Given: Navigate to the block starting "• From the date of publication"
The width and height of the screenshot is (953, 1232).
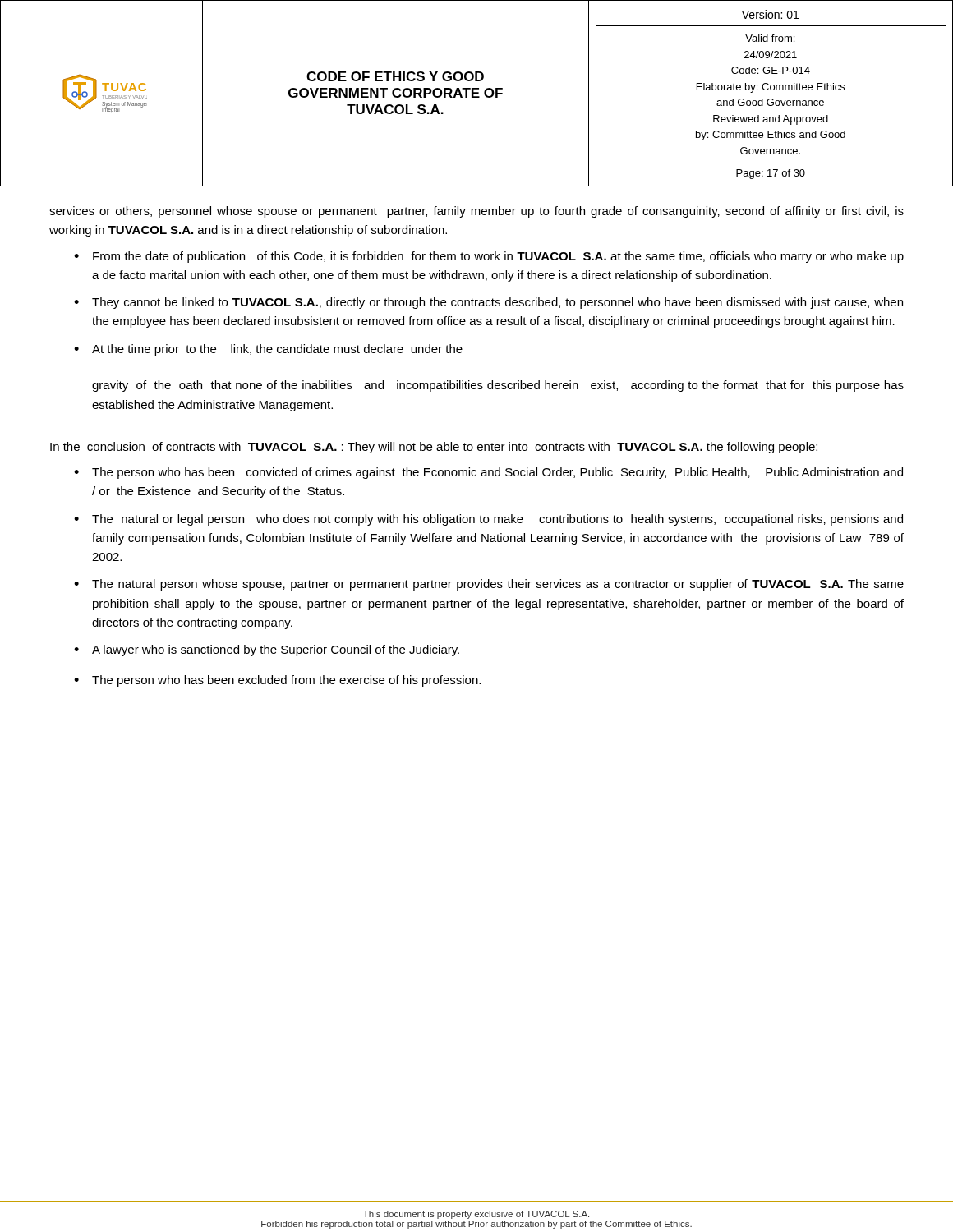Looking at the screenshot, I should 489,265.
